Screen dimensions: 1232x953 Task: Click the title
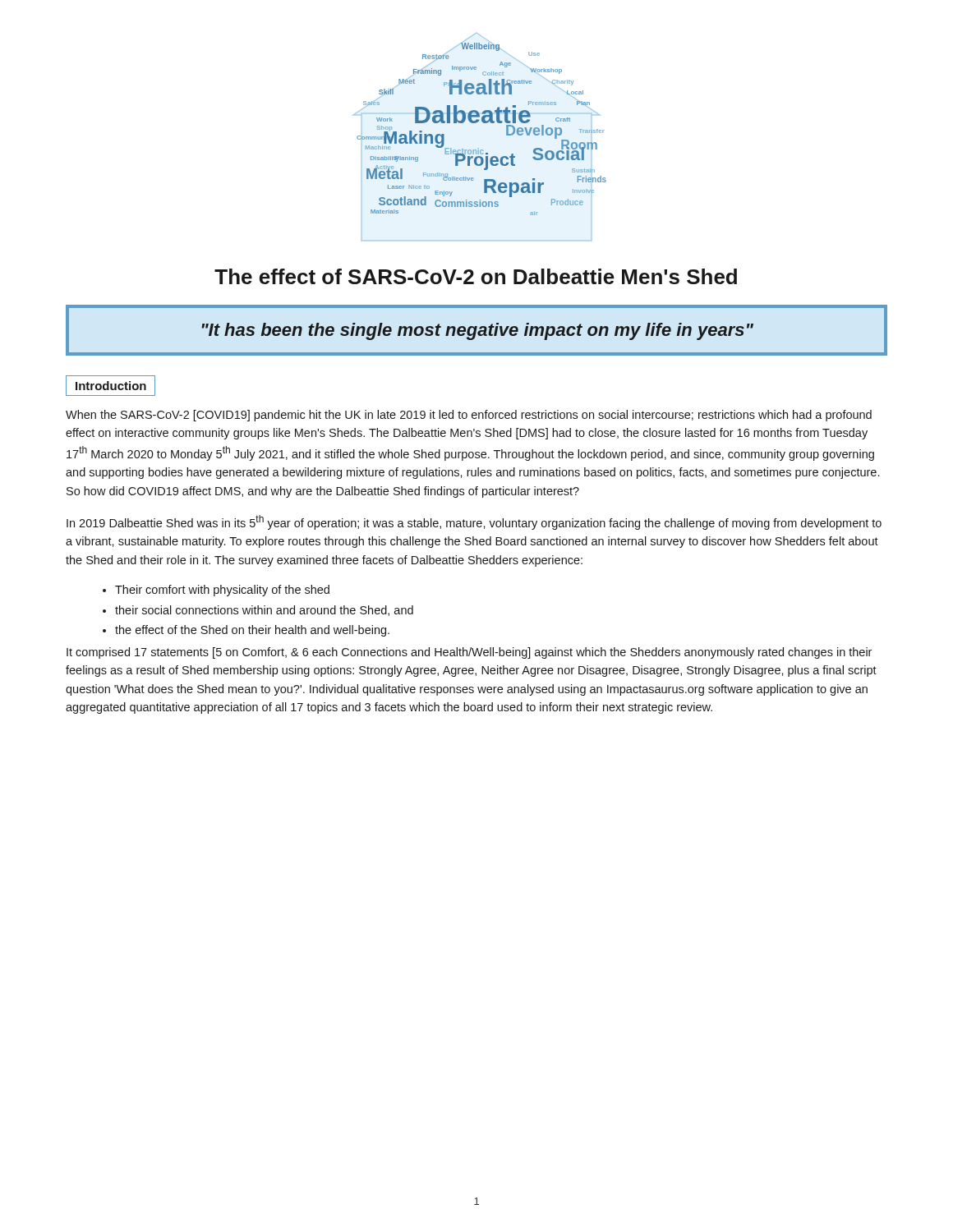(476, 277)
